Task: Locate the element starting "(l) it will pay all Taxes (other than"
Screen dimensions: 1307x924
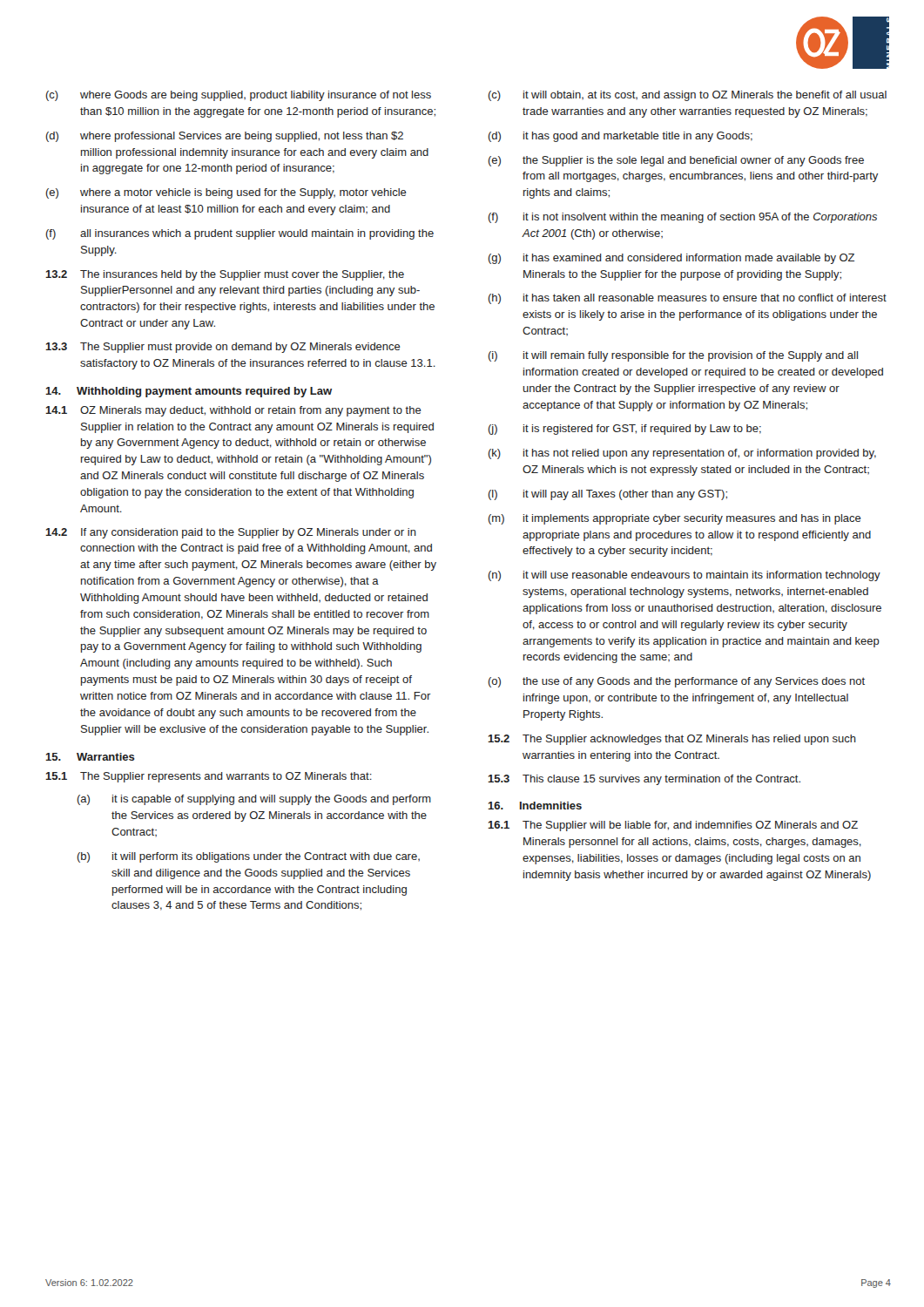Action: (688, 494)
